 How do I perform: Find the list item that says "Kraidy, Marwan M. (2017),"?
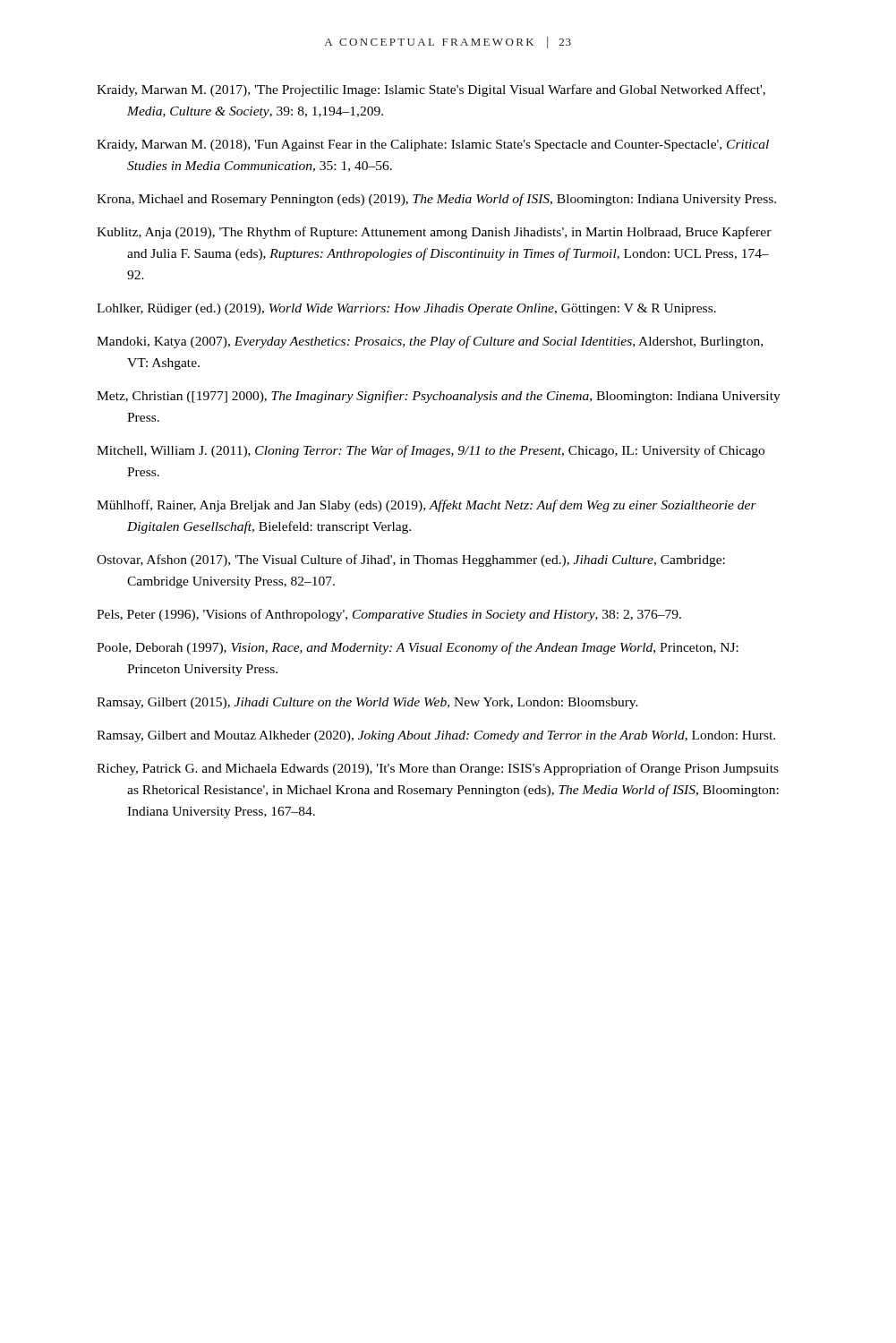point(441,100)
